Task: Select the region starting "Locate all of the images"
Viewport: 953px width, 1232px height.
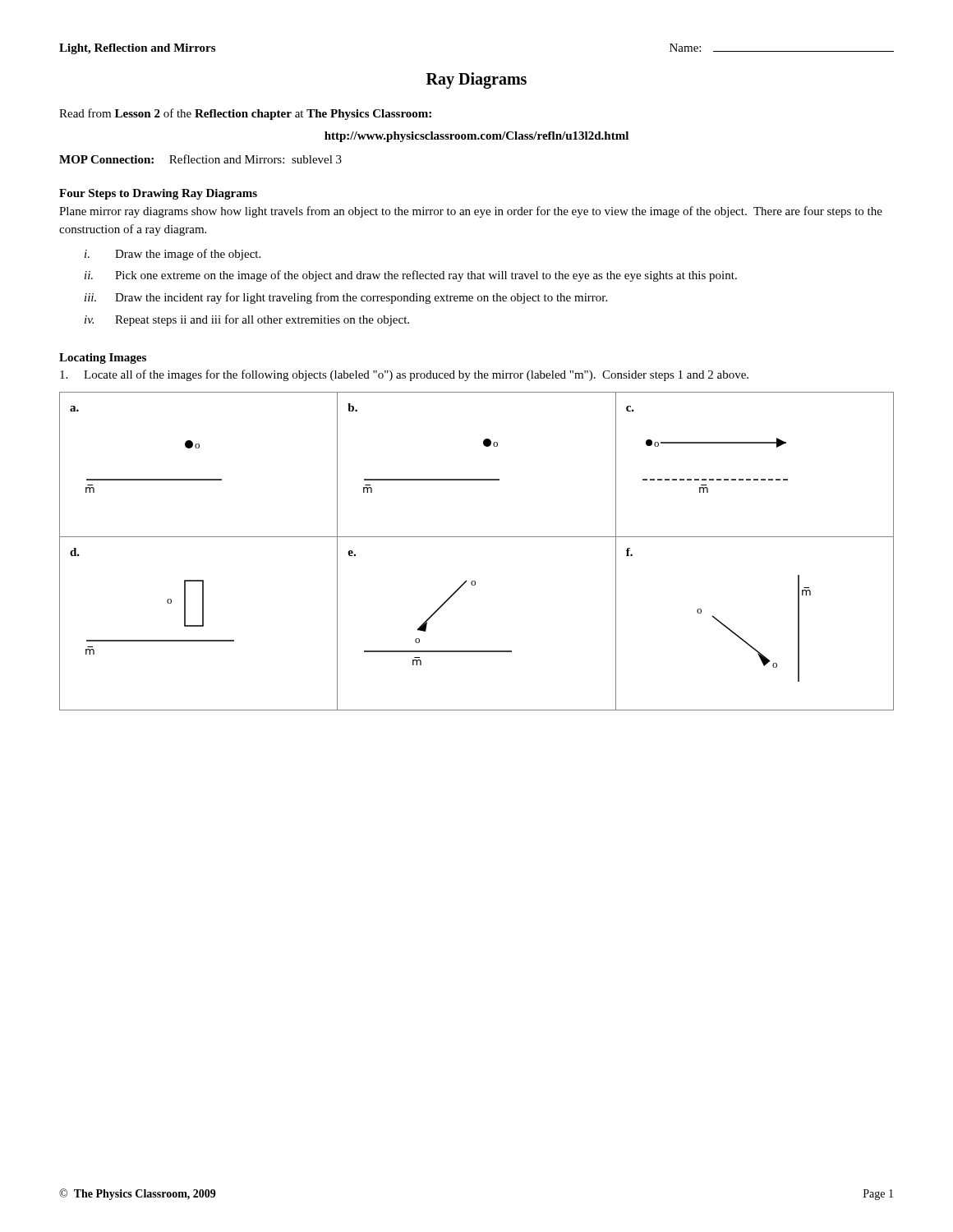Action: click(x=476, y=375)
